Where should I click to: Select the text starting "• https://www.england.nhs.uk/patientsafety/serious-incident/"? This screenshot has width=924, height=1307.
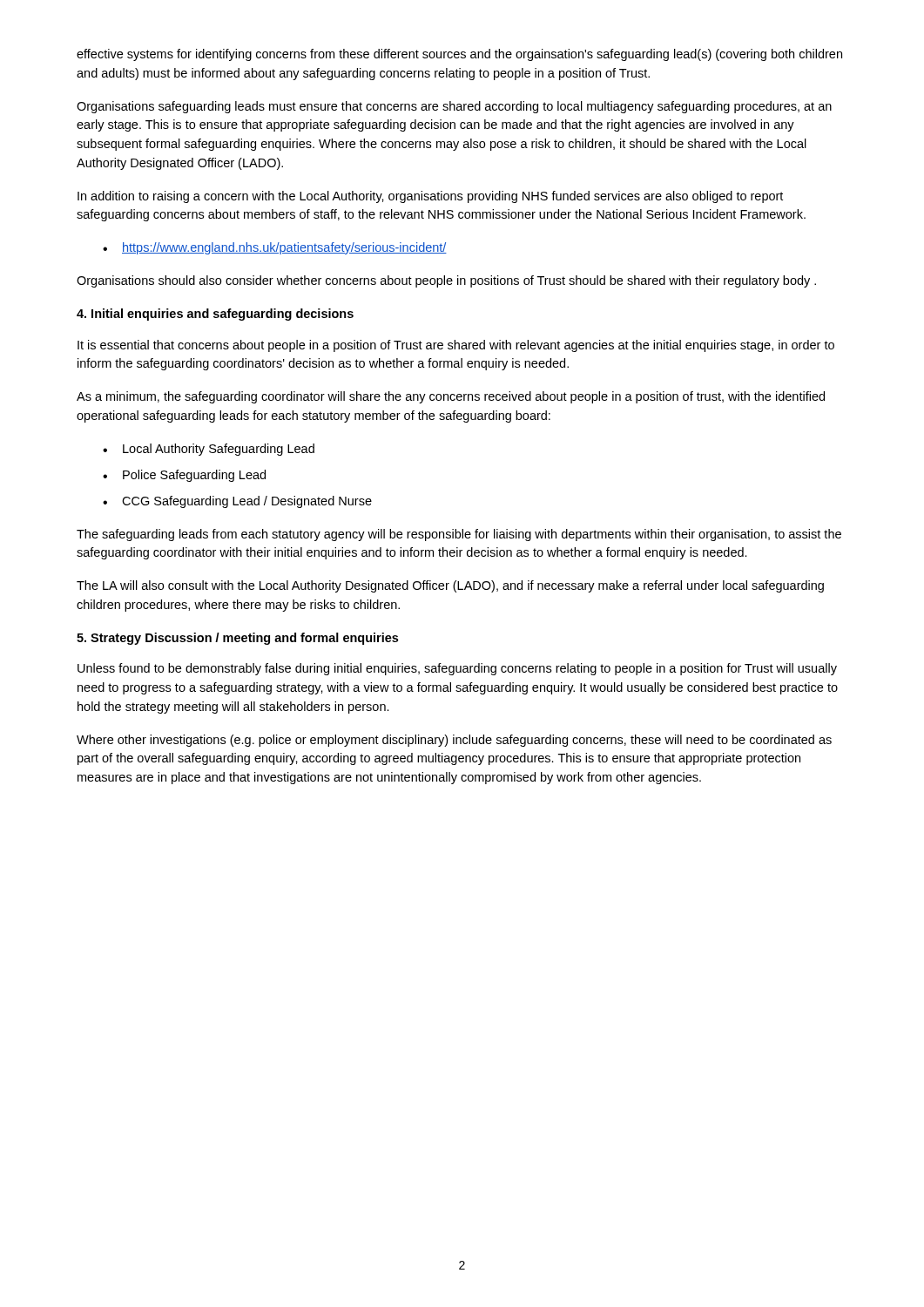coord(275,248)
